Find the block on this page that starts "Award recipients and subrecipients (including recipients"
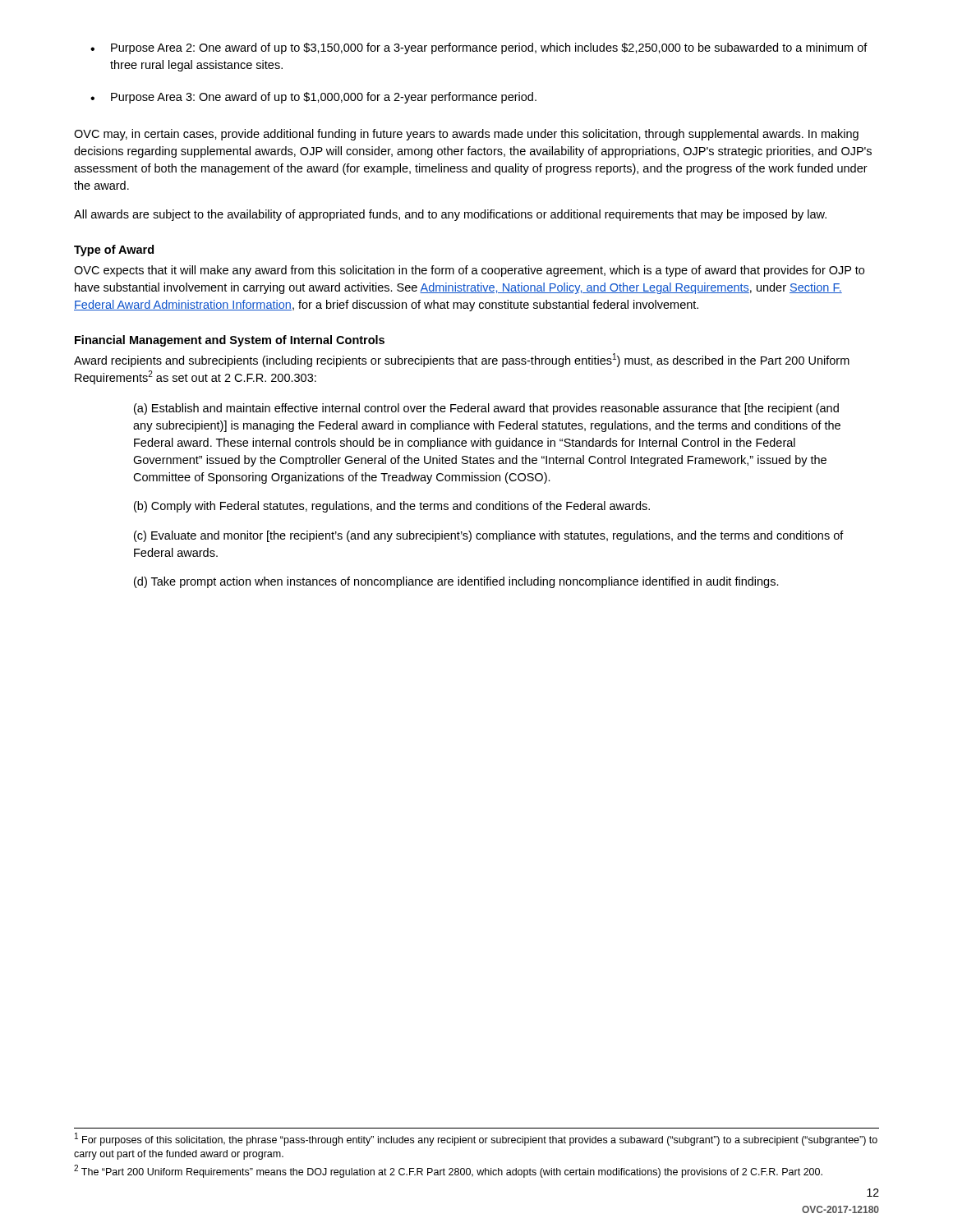This screenshot has height=1232, width=953. [x=462, y=369]
